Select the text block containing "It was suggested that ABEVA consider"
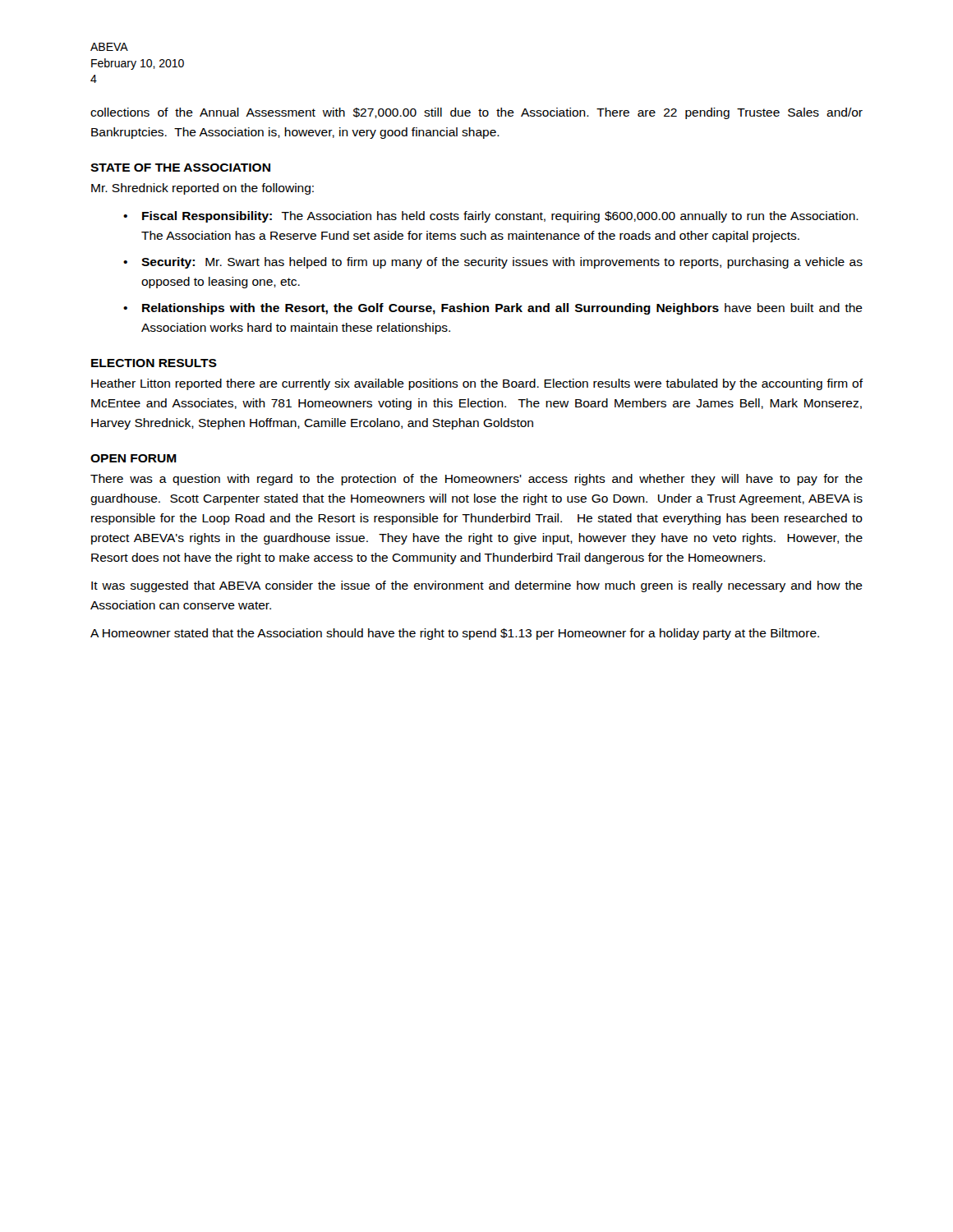The width and height of the screenshot is (953, 1232). point(476,595)
